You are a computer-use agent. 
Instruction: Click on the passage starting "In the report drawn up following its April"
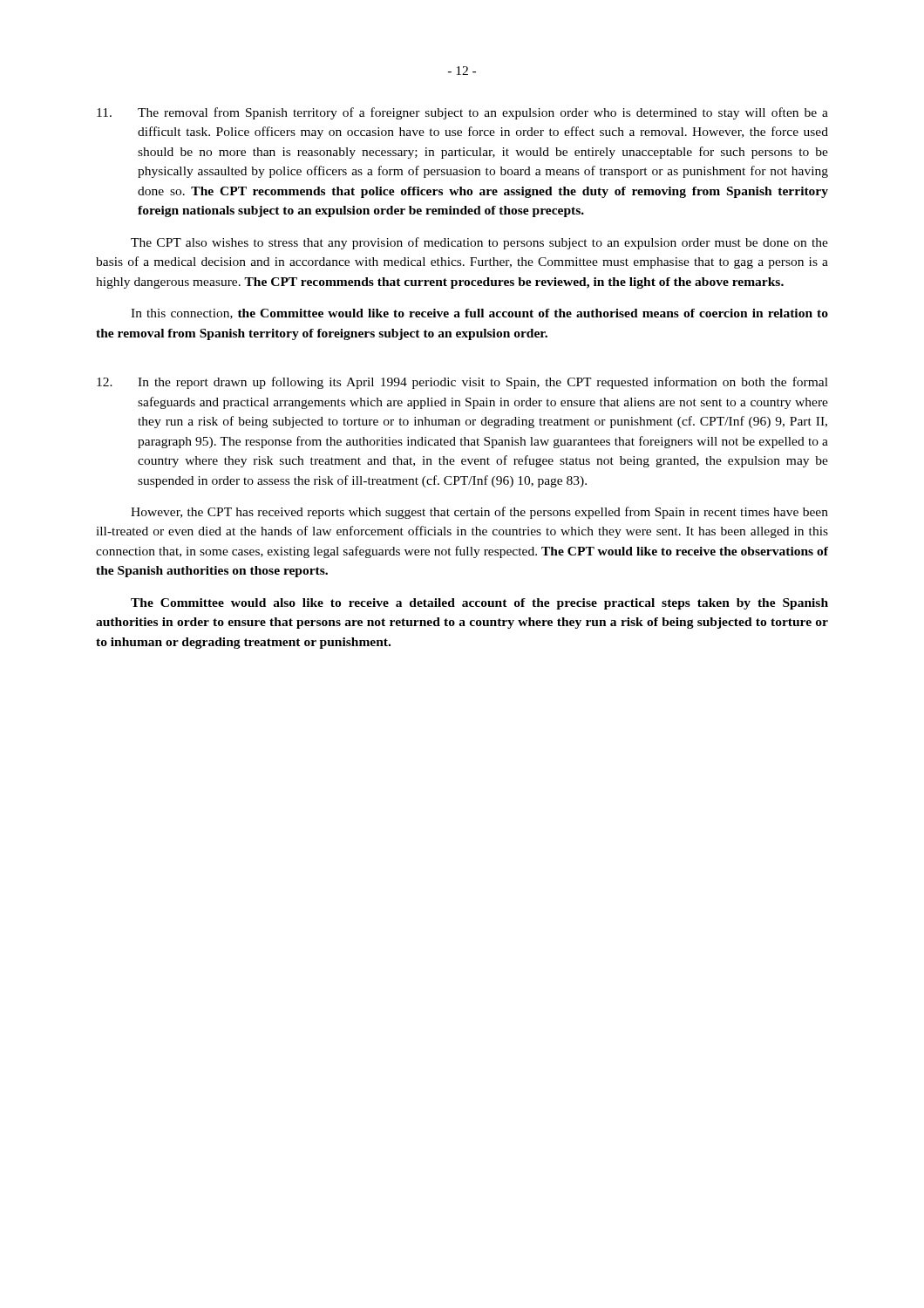[462, 431]
